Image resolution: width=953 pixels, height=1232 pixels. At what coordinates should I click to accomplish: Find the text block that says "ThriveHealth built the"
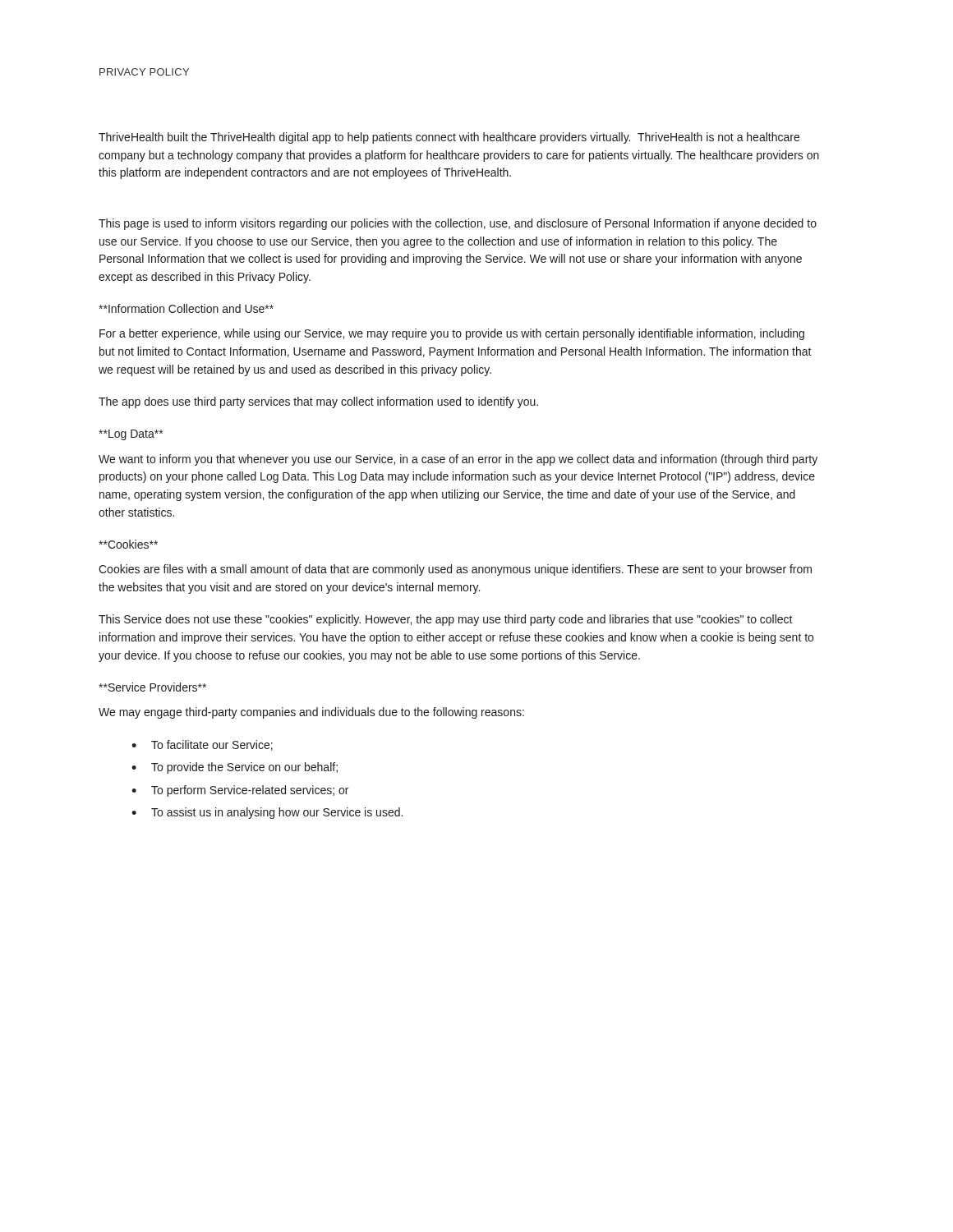coord(459,155)
